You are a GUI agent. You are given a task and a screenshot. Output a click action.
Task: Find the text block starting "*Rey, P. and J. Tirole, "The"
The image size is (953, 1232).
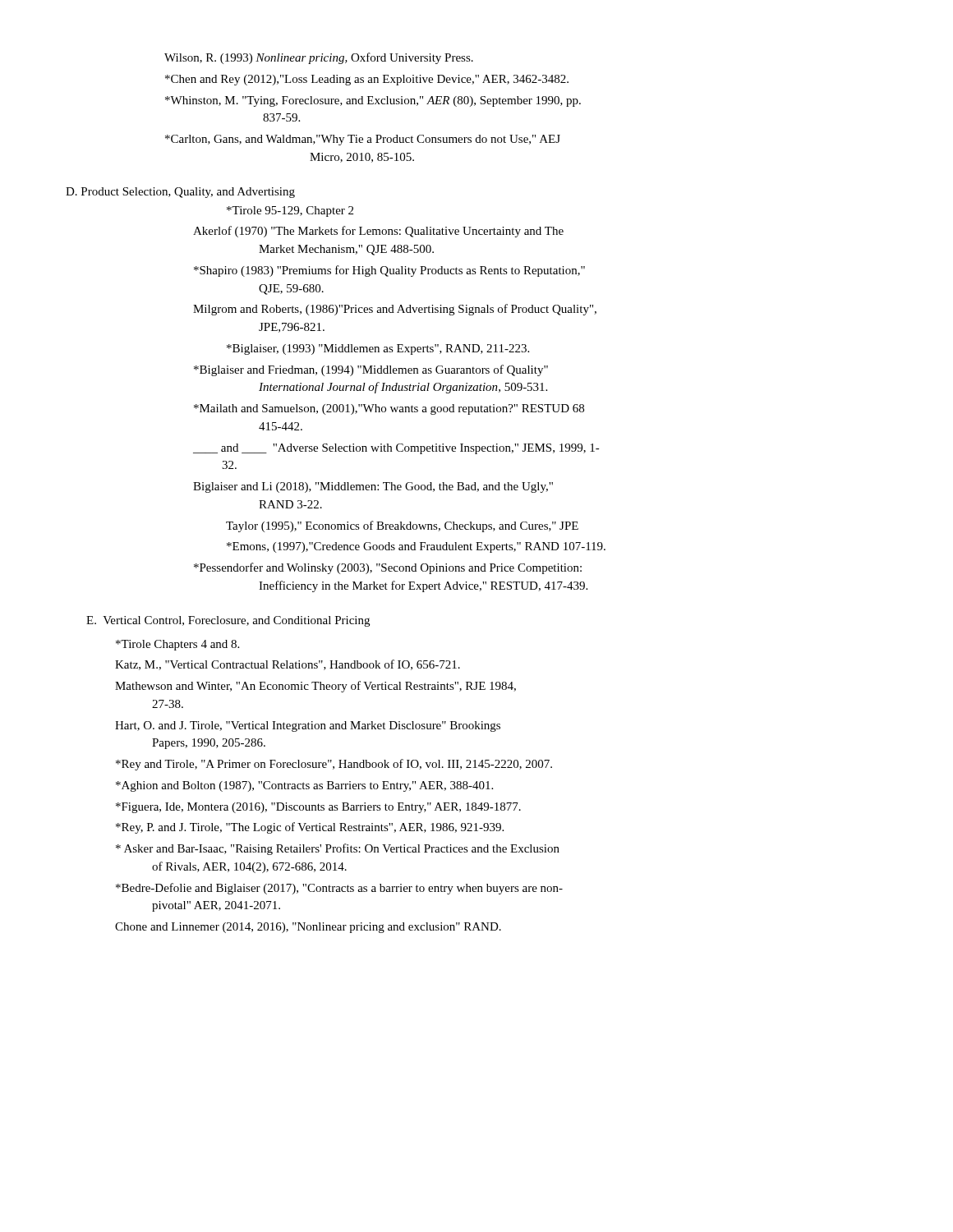[310, 827]
